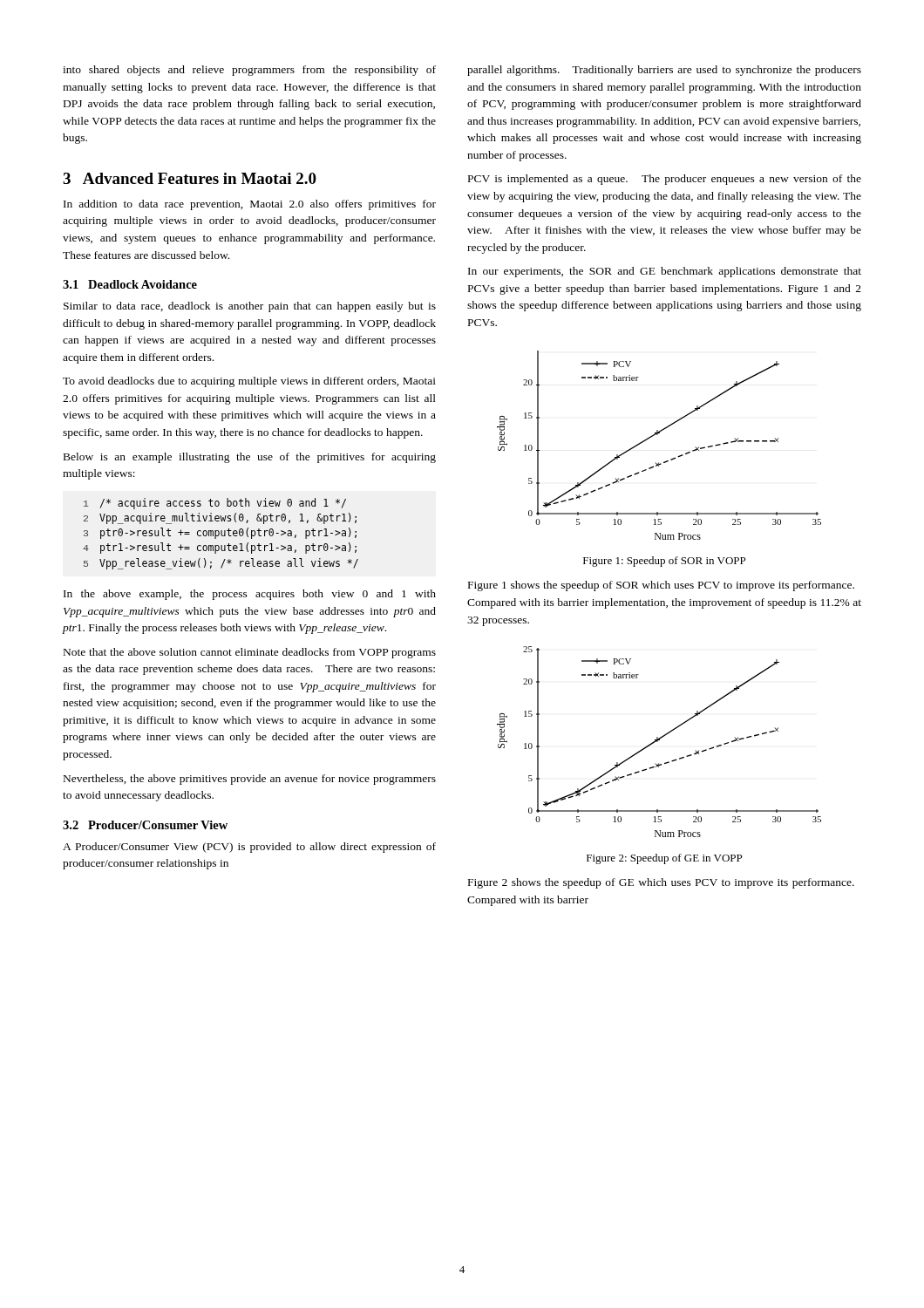
Task: Find the caption with the text "Figure 1: Speedup"
Action: (664, 561)
